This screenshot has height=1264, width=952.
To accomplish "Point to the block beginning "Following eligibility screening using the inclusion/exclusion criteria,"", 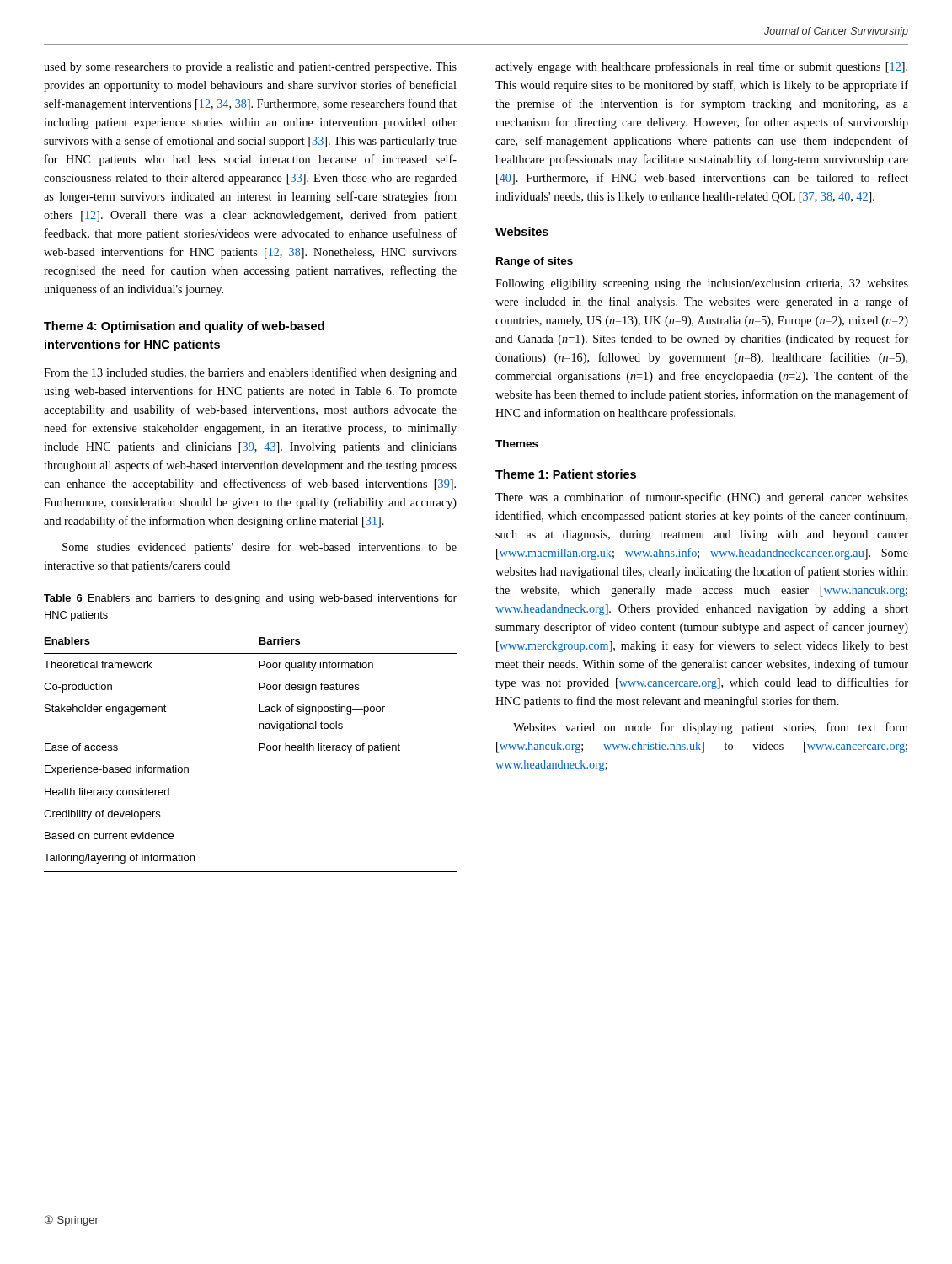I will tap(702, 348).
